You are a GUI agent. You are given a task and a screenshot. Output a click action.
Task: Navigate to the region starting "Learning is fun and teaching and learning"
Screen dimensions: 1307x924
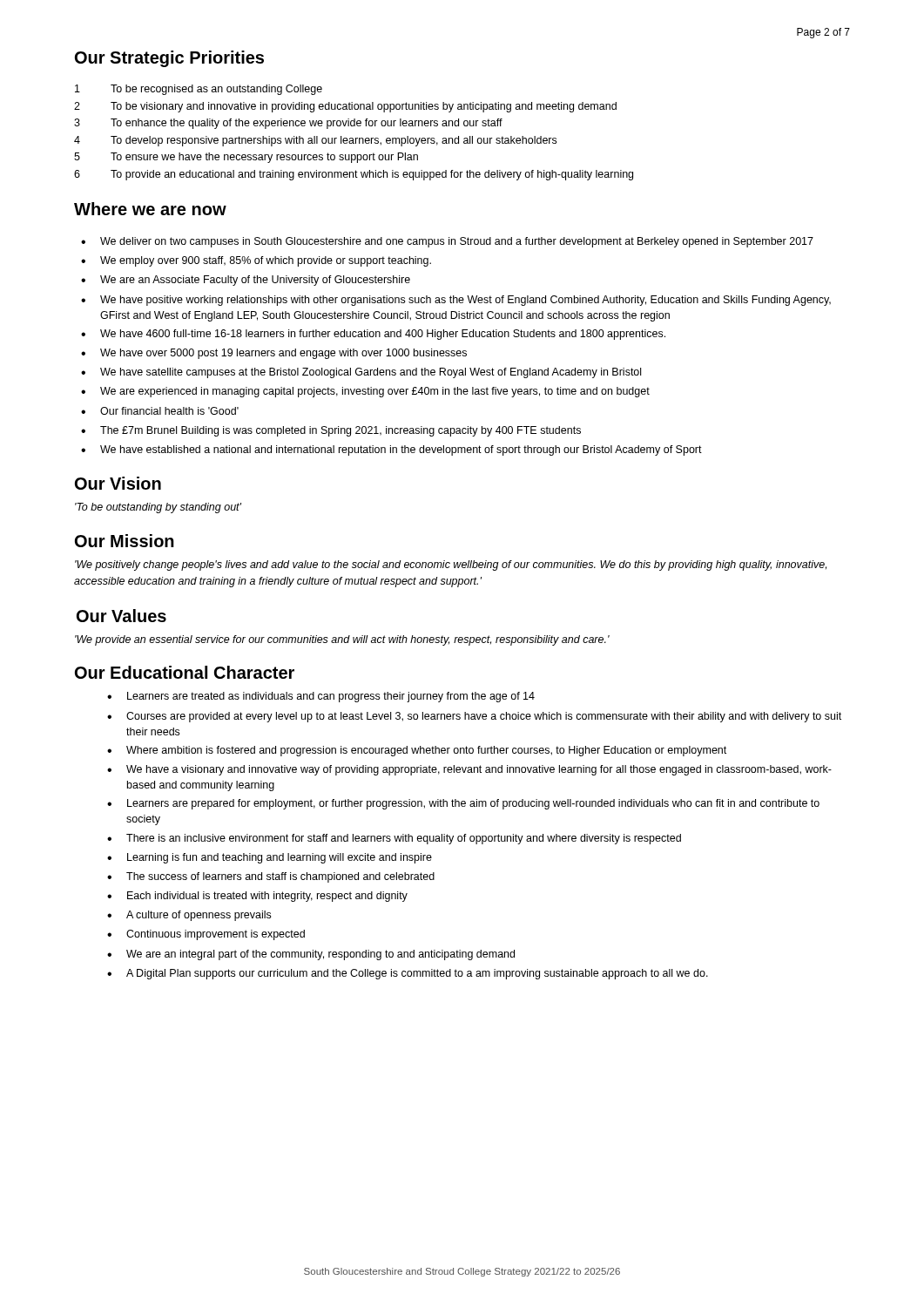click(x=279, y=857)
